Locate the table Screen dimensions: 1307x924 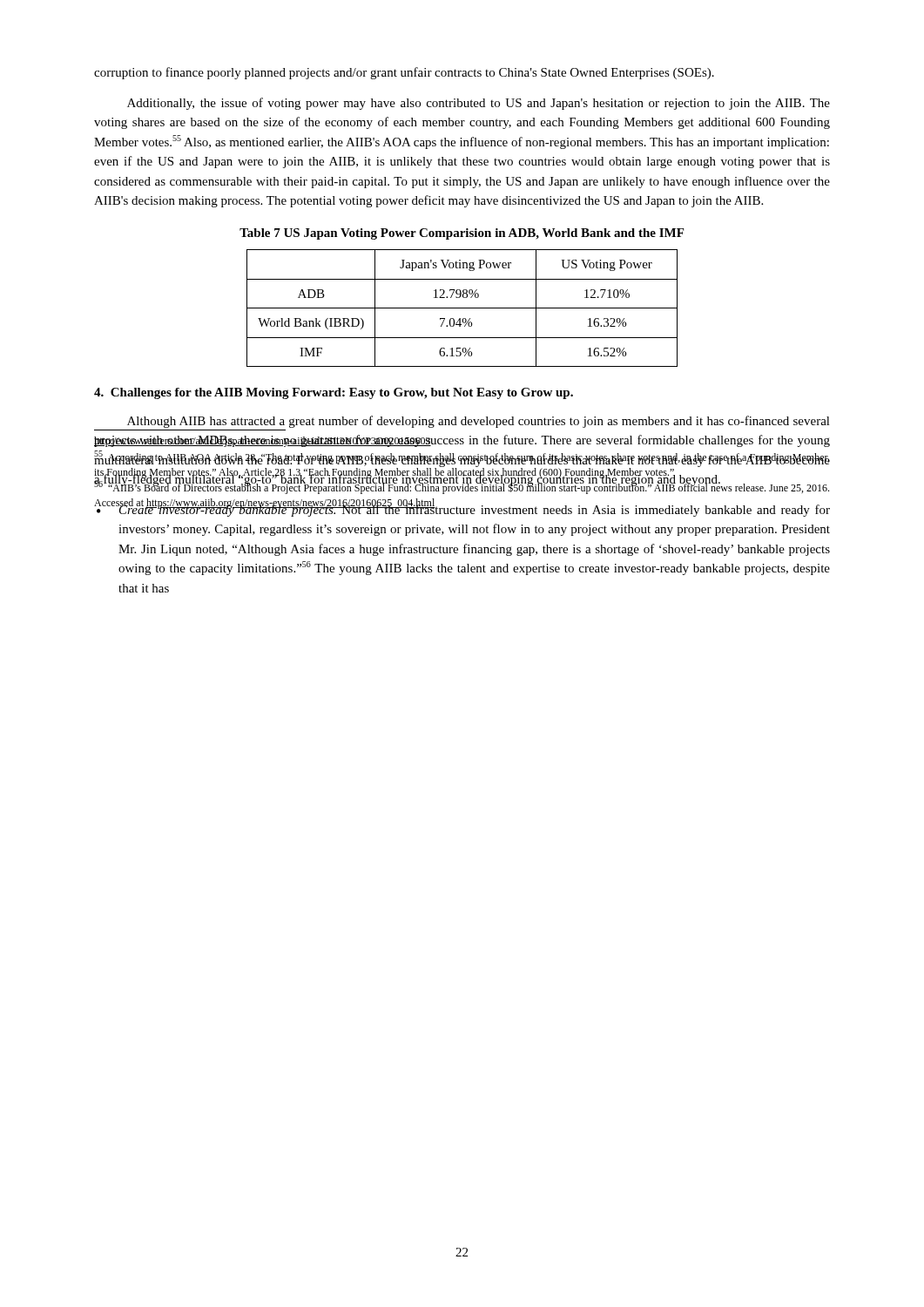coord(462,308)
